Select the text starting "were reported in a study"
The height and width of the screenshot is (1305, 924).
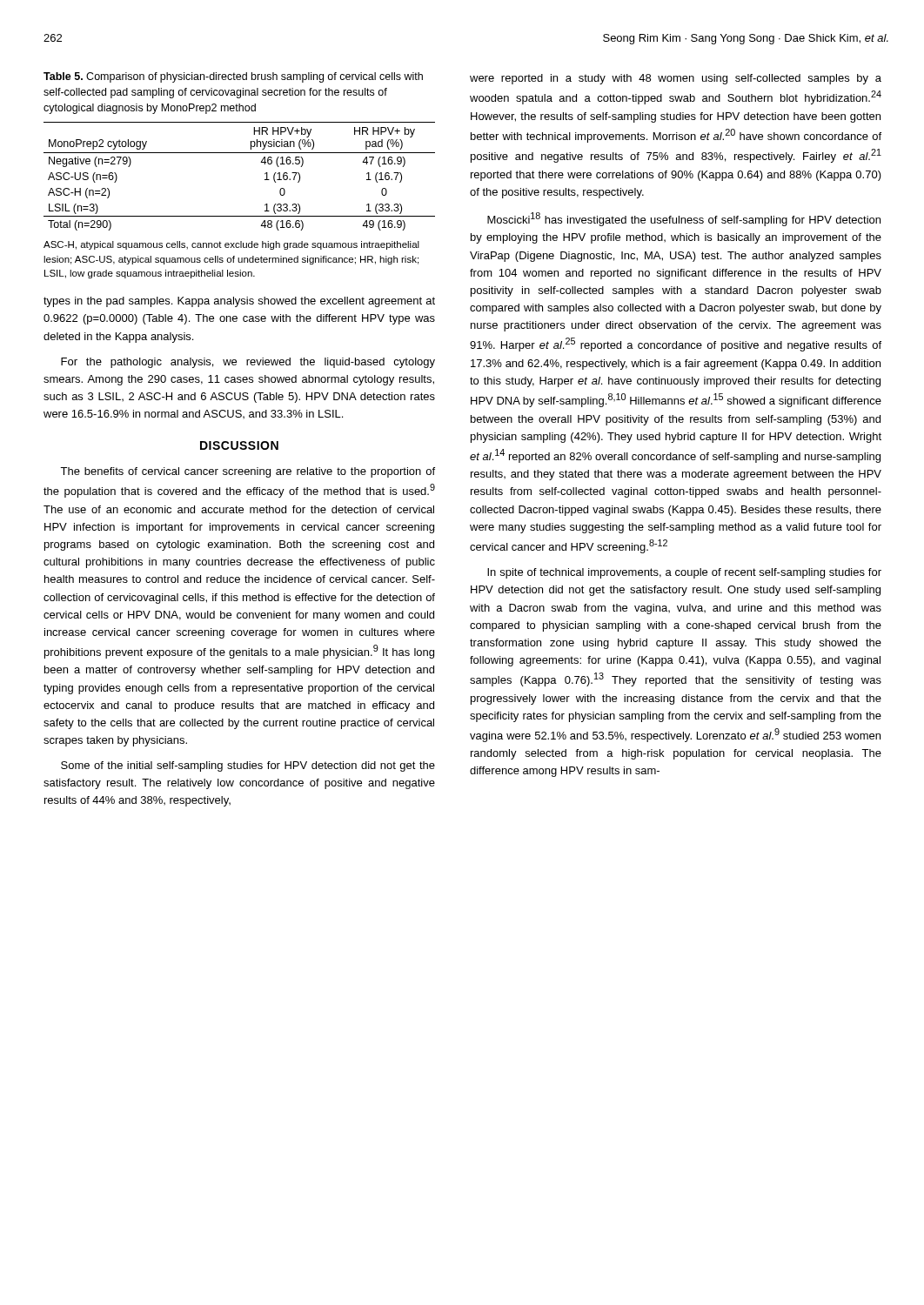(x=676, y=135)
